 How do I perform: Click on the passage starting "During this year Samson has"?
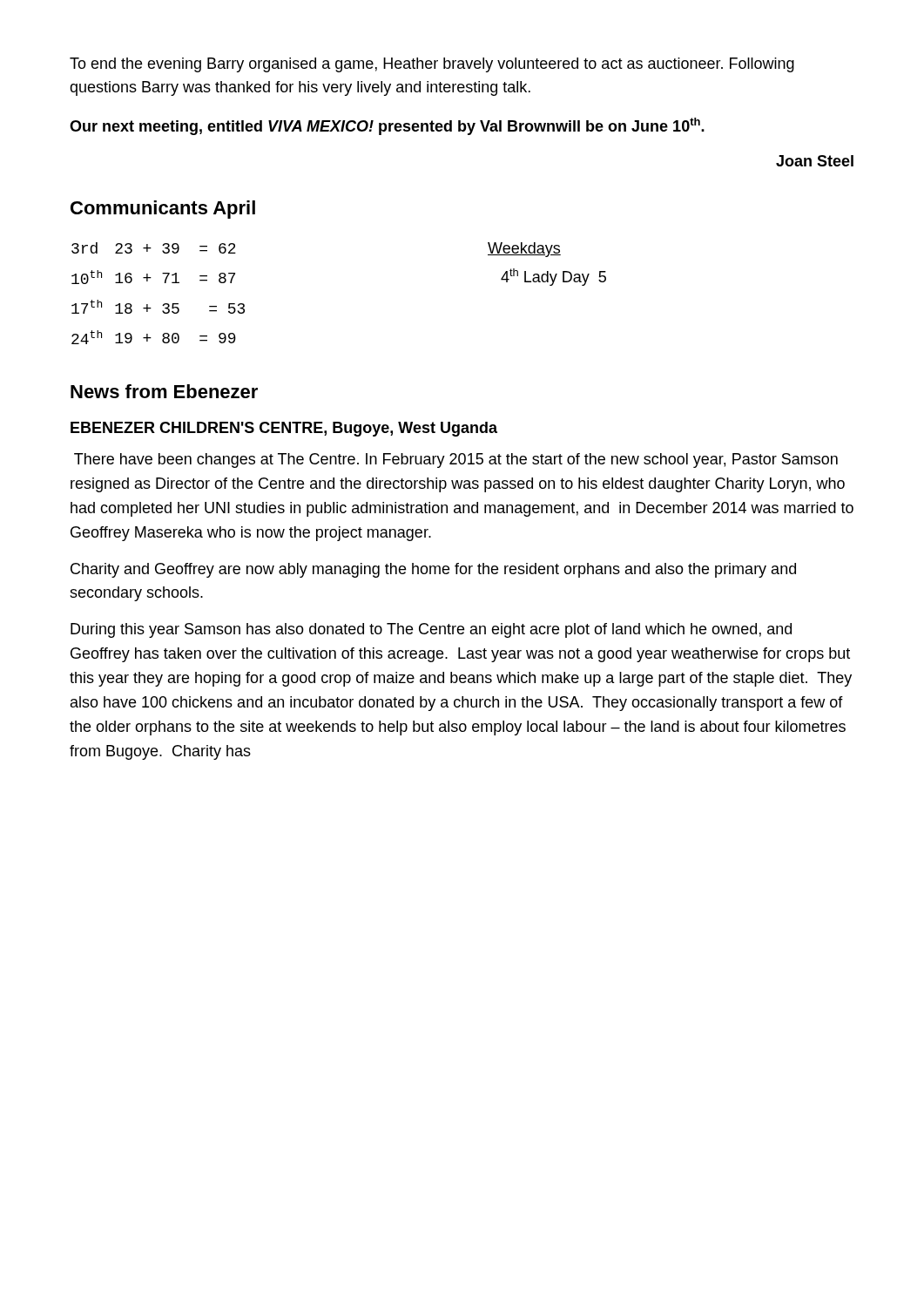click(x=461, y=690)
